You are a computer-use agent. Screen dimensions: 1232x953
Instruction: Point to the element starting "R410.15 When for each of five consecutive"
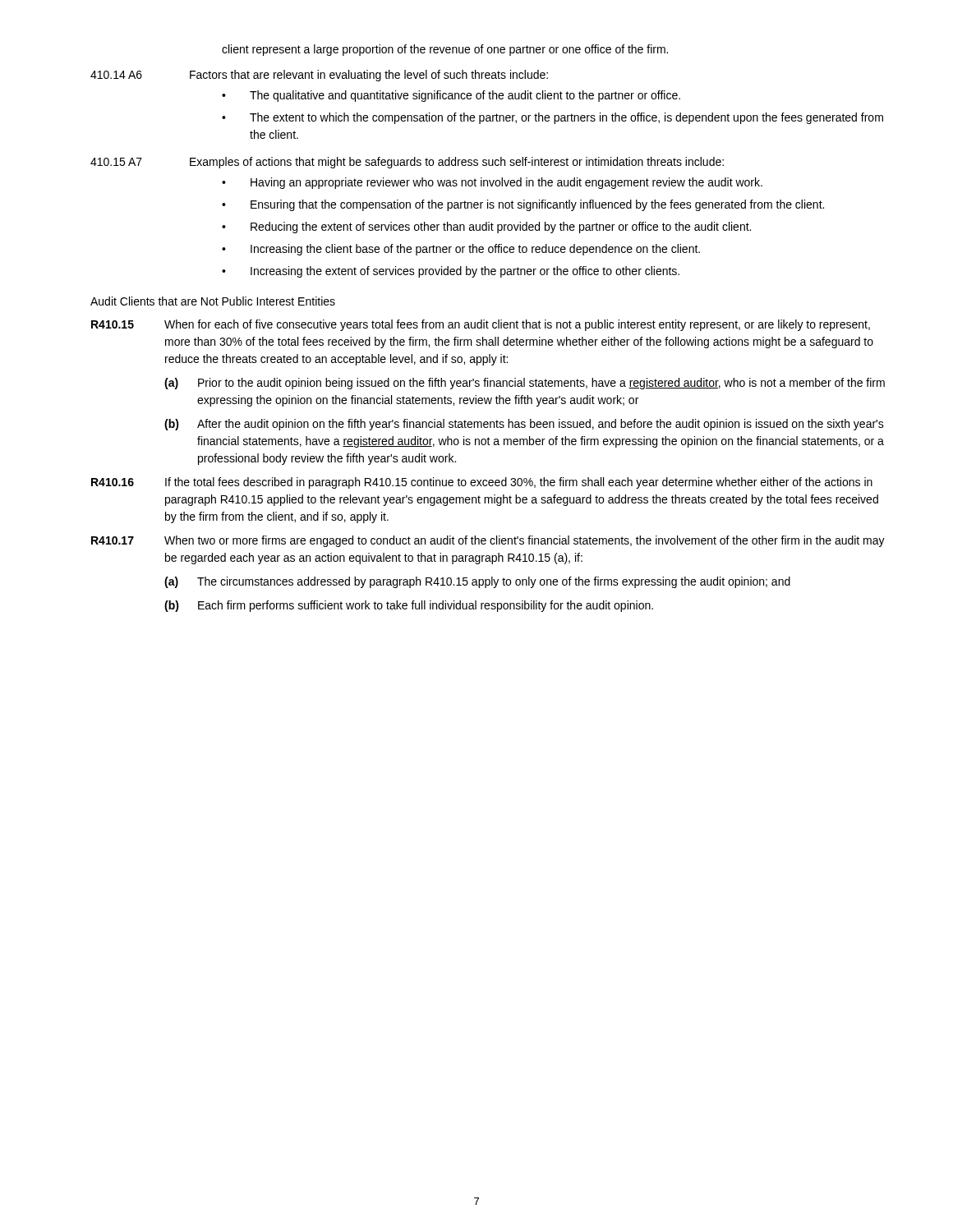[489, 392]
